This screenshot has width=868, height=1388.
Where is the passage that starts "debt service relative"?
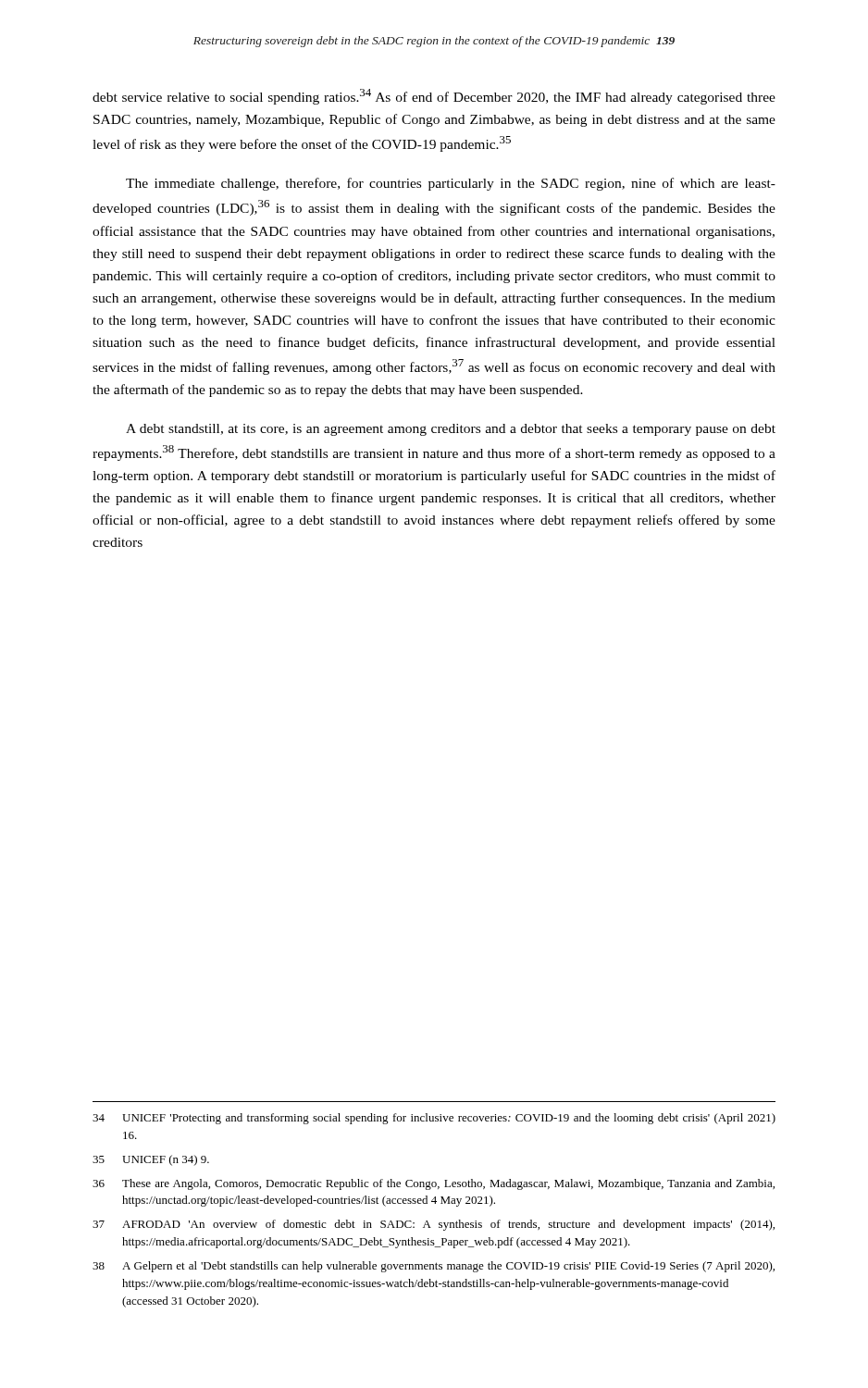click(x=434, y=119)
